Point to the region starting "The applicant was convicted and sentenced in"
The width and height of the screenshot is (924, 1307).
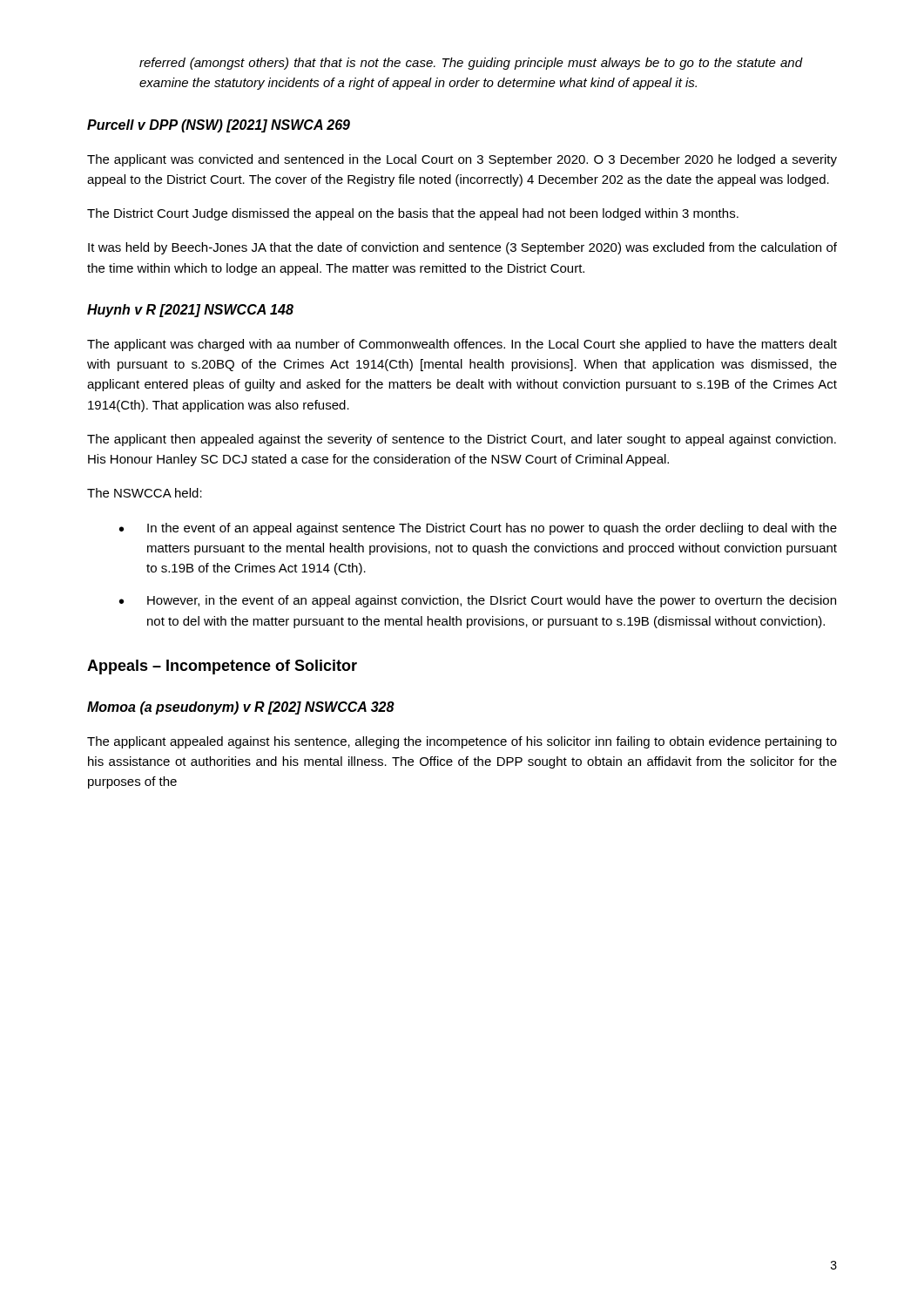[x=462, y=169]
